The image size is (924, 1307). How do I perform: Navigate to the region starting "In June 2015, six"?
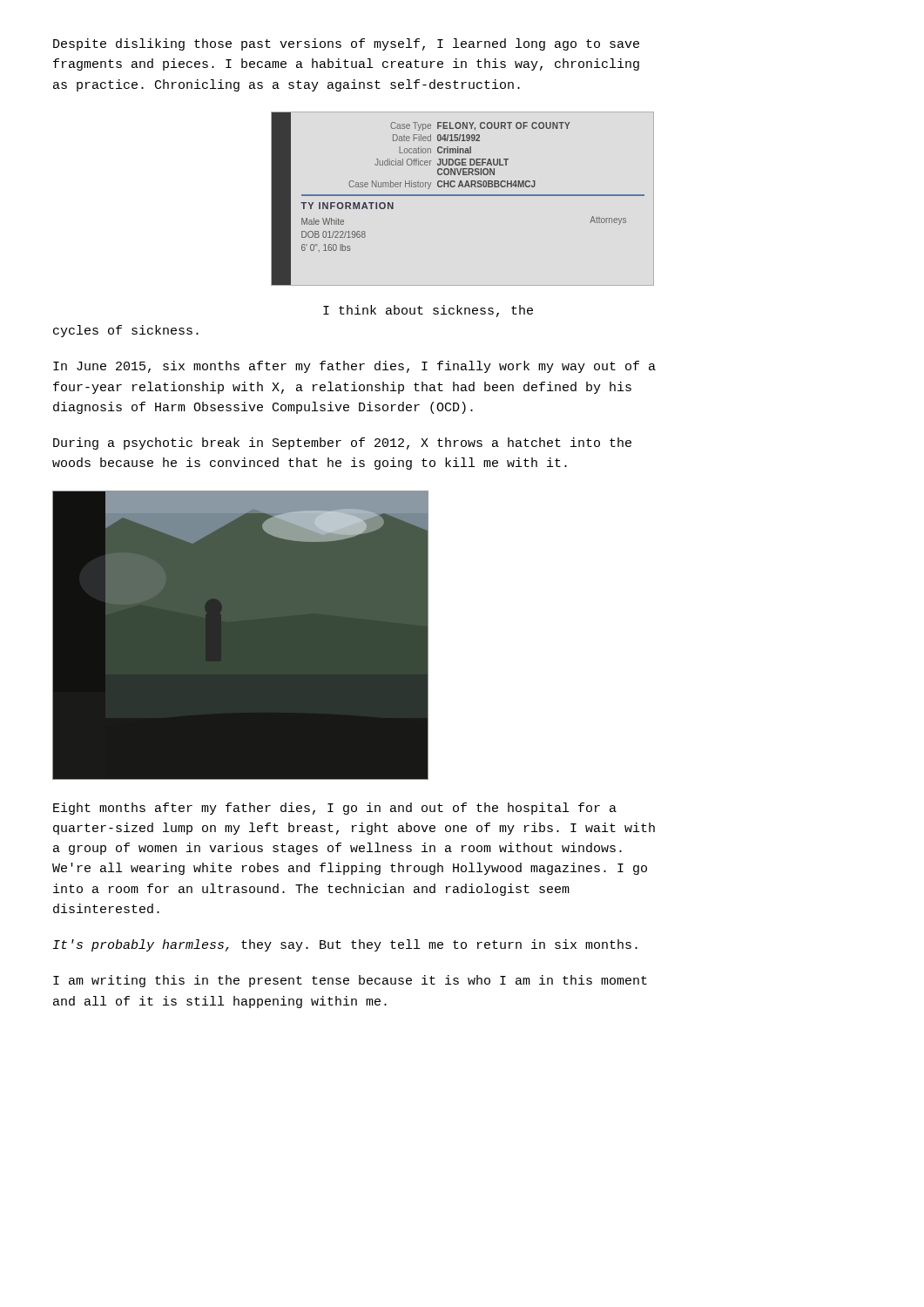click(354, 388)
